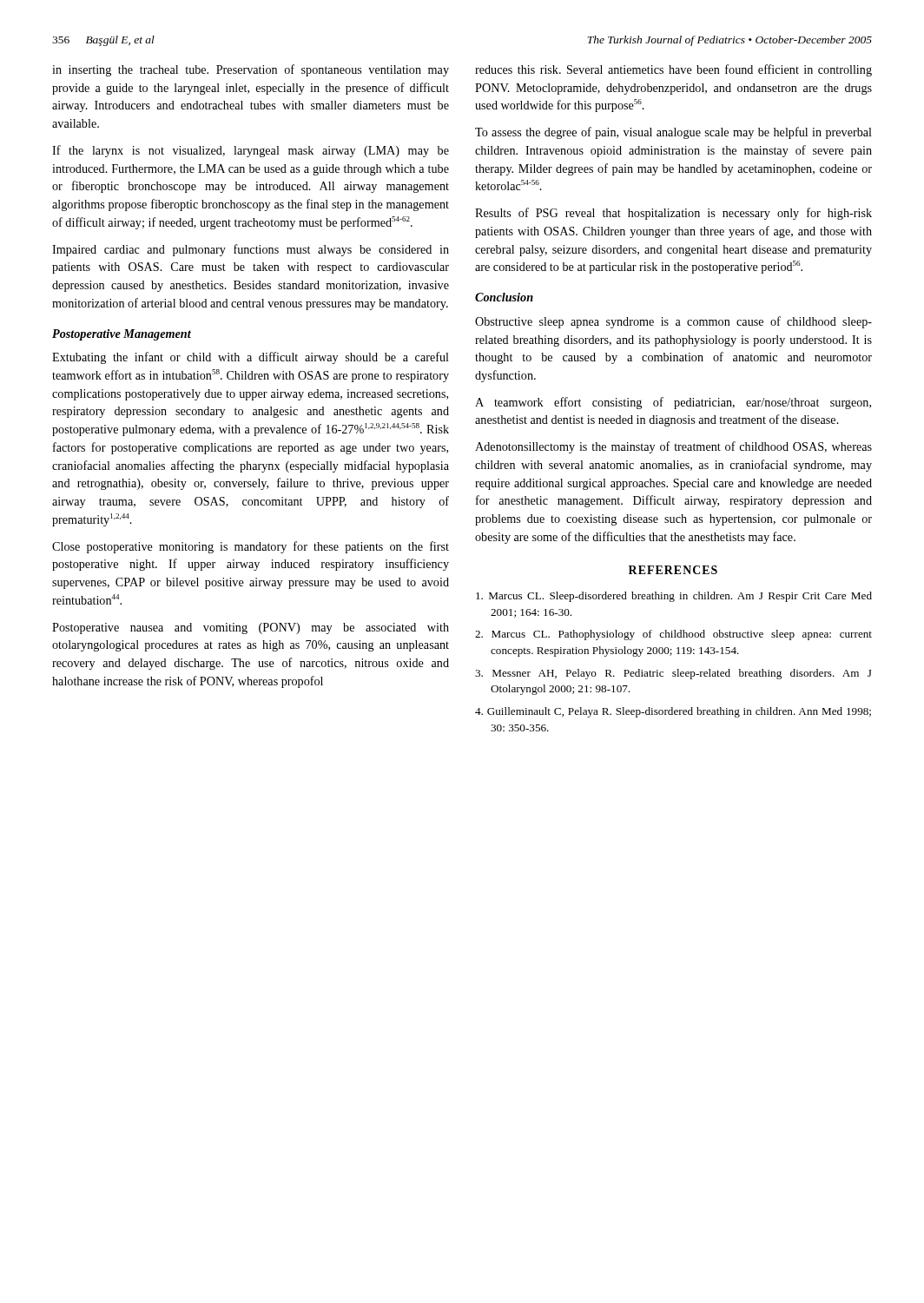Locate the block starting "4. Guilleminault C, Pelaya R. Sleep-disordered"

point(673,720)
